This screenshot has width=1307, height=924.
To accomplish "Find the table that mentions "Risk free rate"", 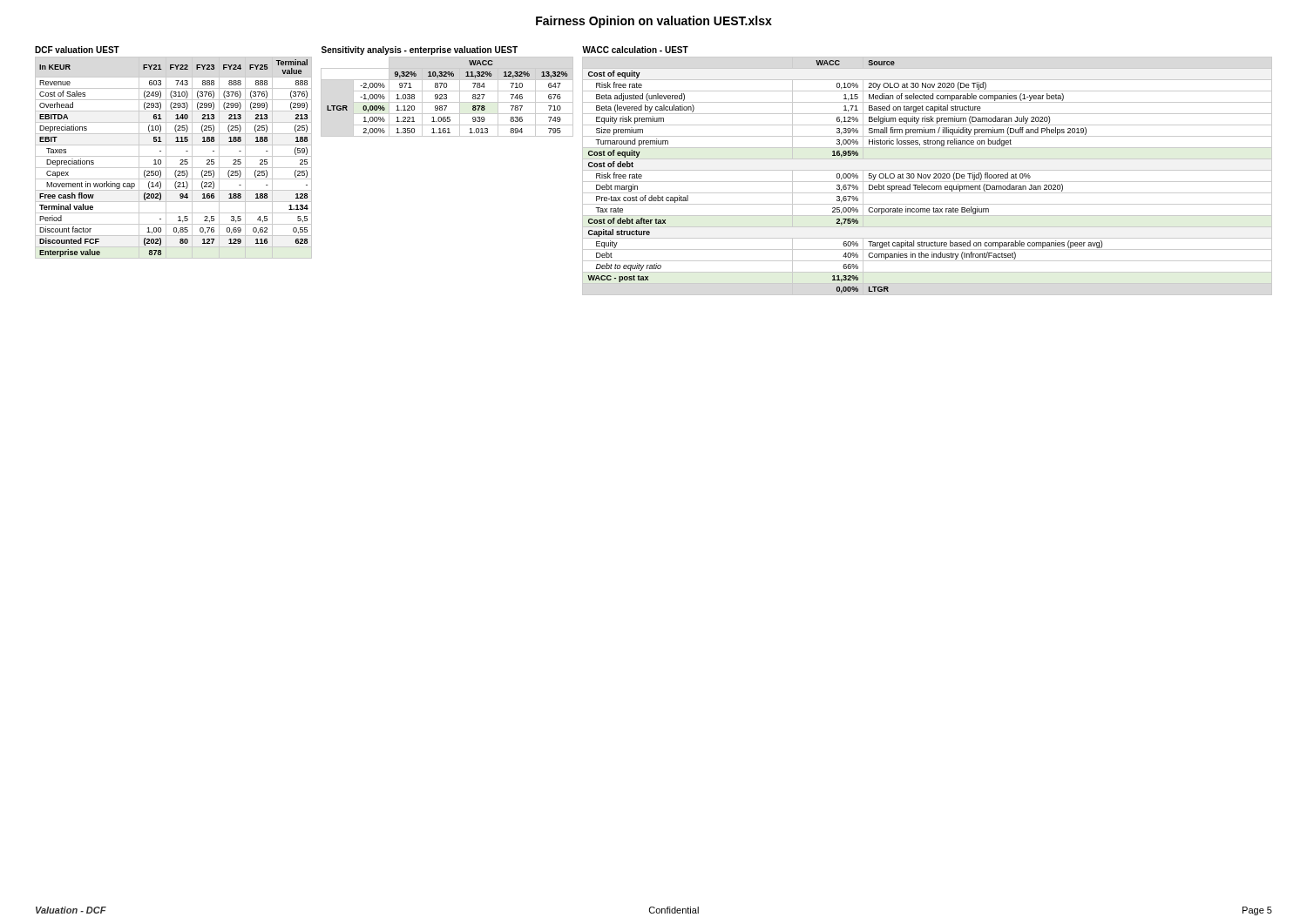I will (927, 176).
